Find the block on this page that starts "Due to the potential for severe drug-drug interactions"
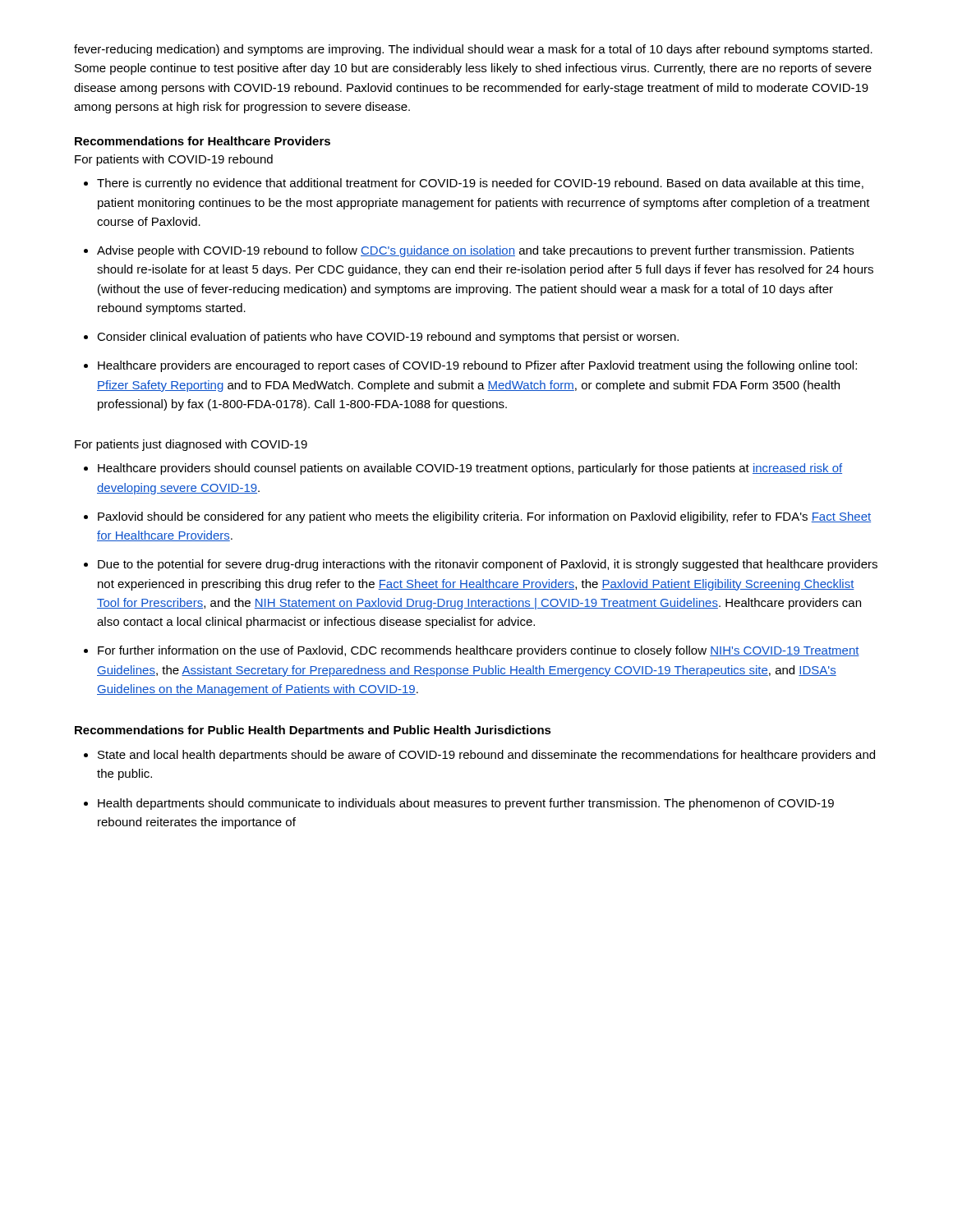Screen dimensions: 1232x953 (x=487, y=593)
